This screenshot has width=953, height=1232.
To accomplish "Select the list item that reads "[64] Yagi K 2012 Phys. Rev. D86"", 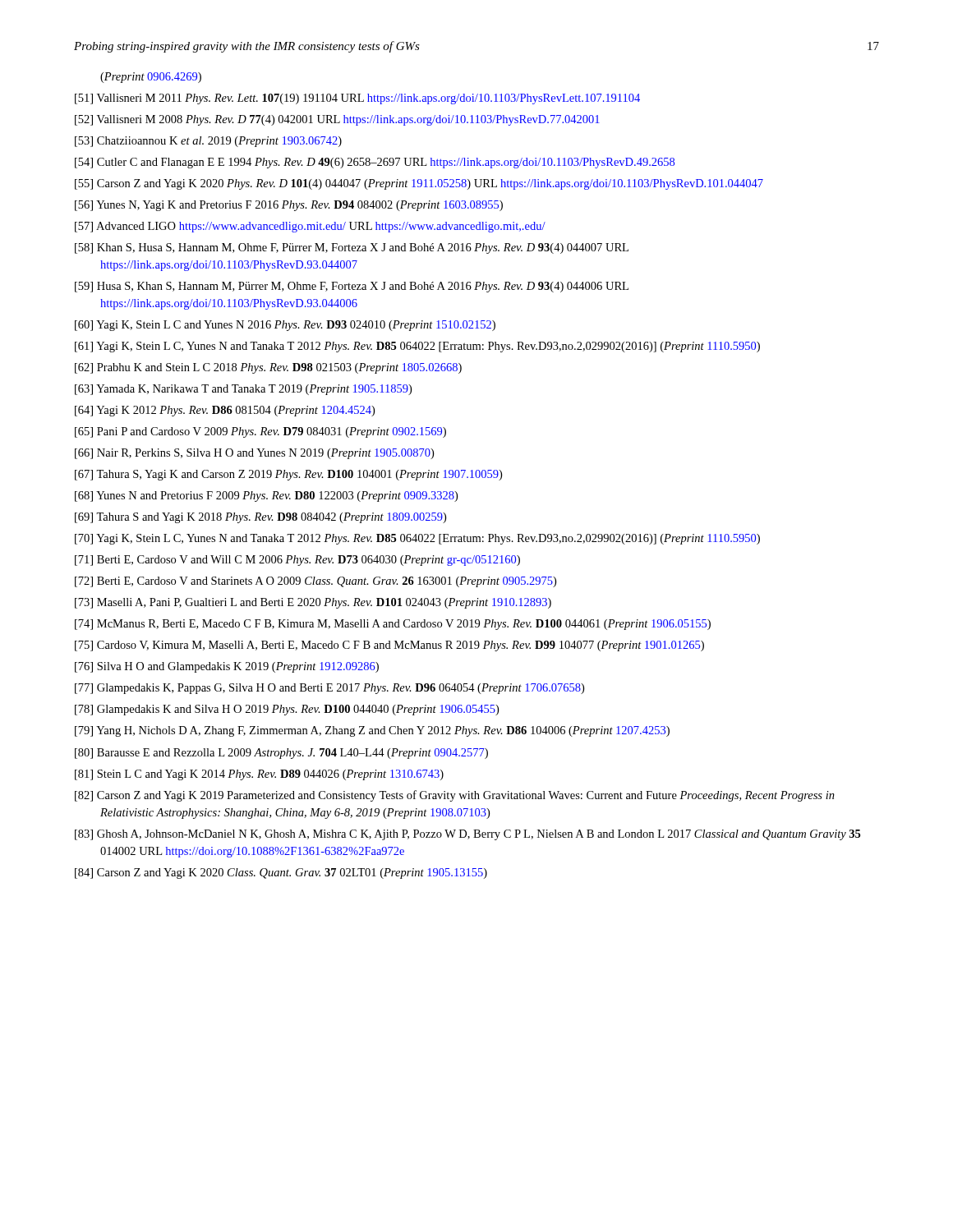I will (225, 410).
